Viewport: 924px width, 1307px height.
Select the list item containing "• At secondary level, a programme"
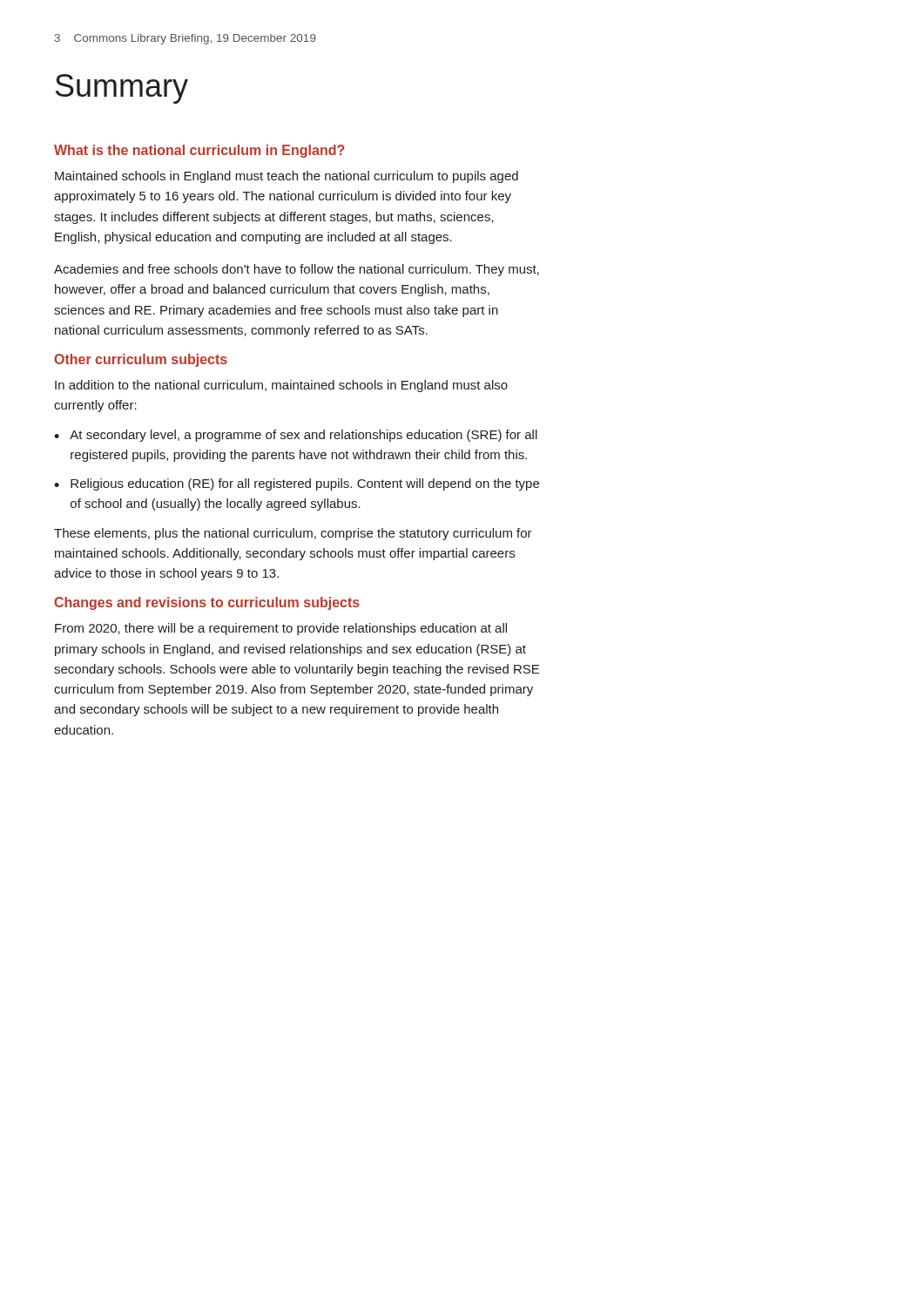click(x=298, y=444)
